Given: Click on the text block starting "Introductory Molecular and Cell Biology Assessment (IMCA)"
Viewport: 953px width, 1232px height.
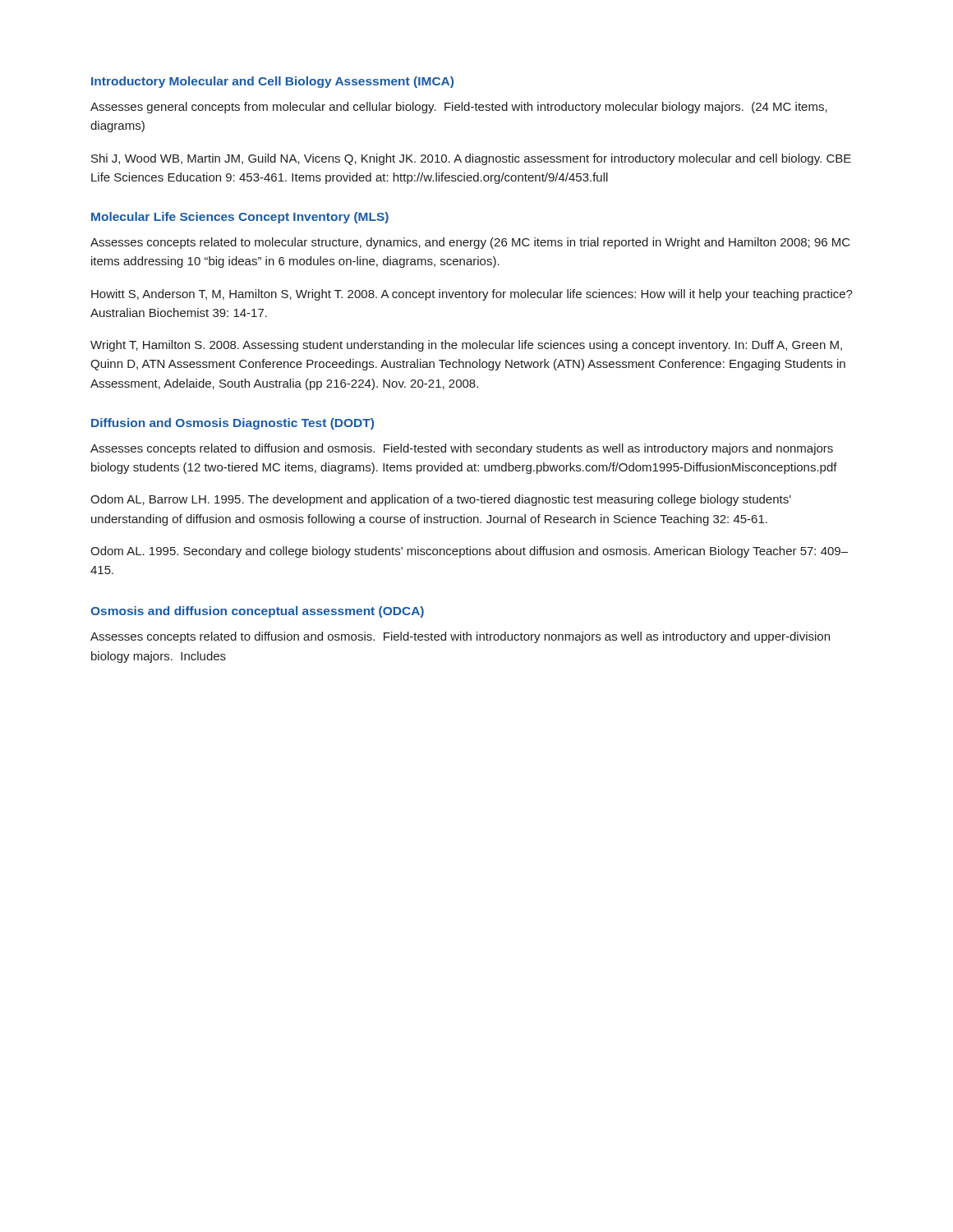Looking at the screenshot, I should 272,81.
